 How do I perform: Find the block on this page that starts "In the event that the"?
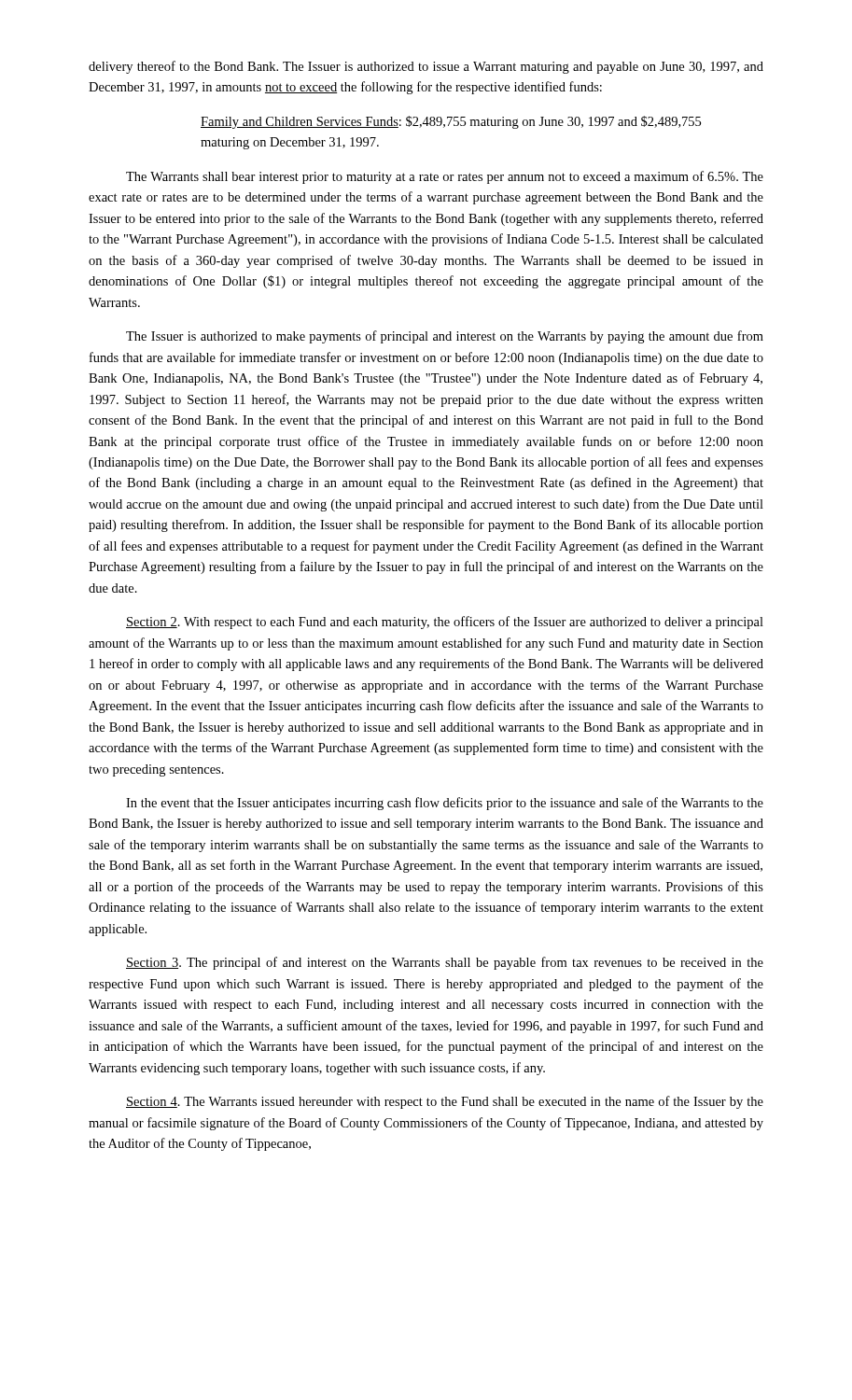tap(426, 866)
